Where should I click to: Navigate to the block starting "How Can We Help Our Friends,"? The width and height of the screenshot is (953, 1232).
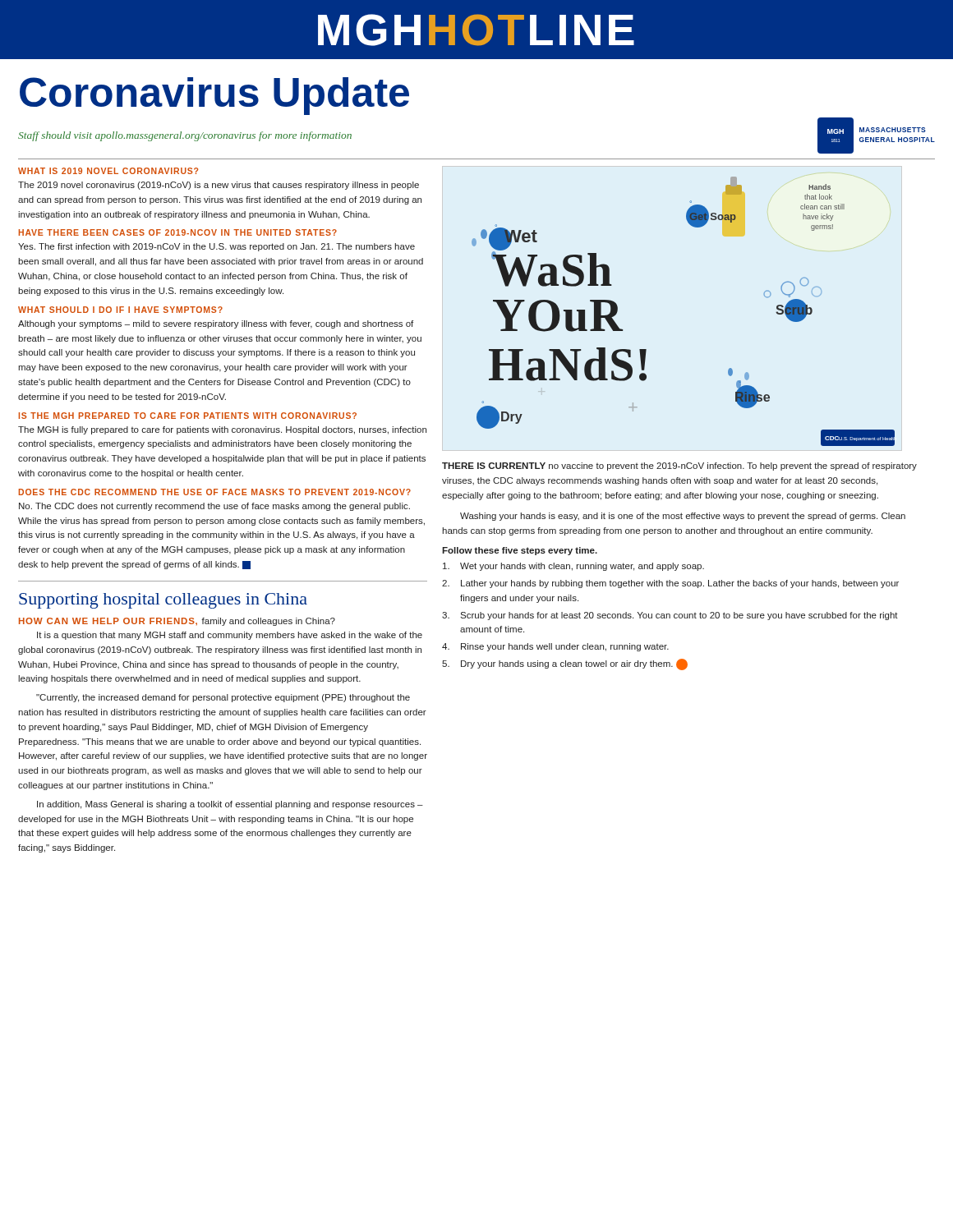[177, 621]
